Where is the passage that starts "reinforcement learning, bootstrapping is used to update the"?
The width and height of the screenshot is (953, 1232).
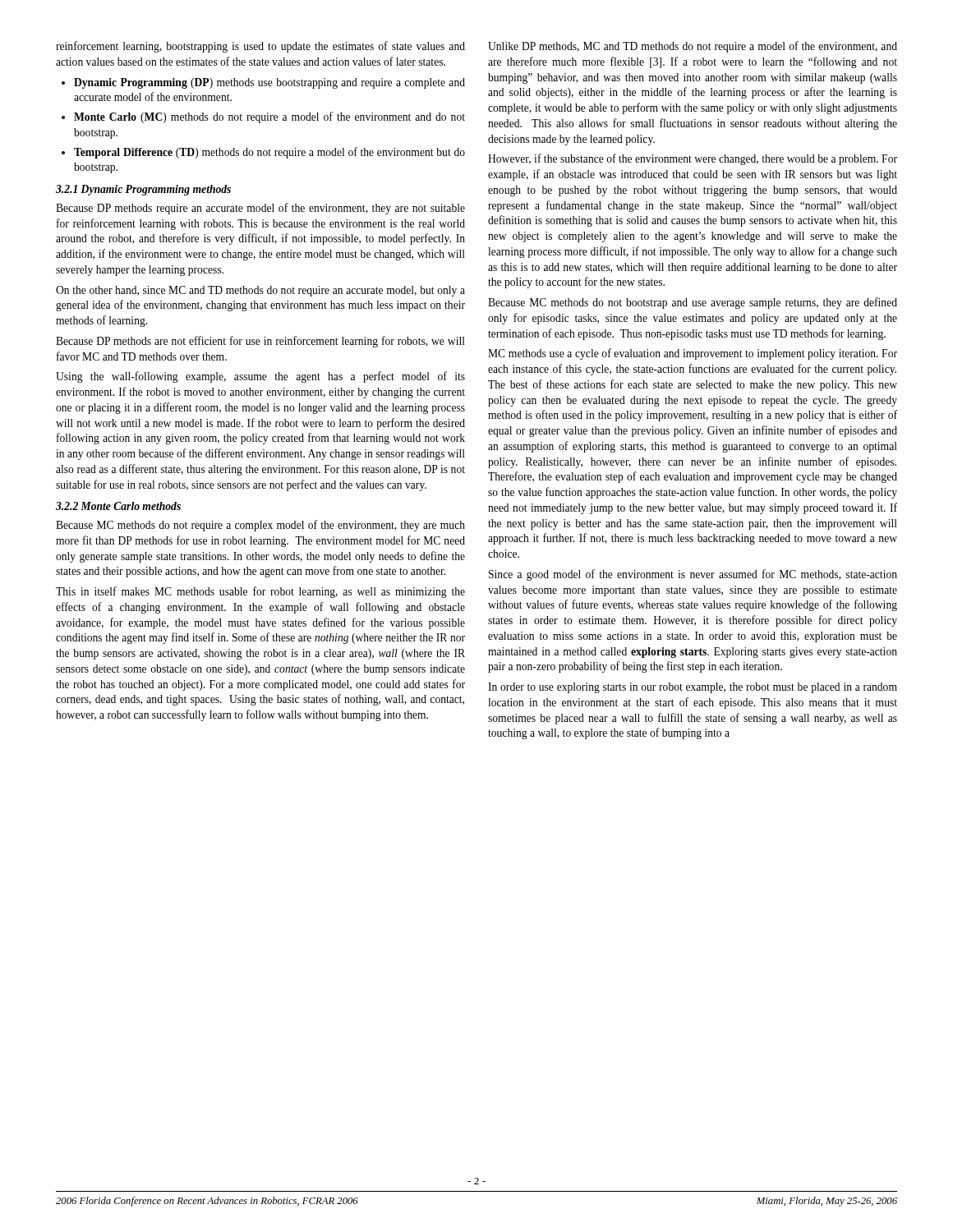[260, 55]
